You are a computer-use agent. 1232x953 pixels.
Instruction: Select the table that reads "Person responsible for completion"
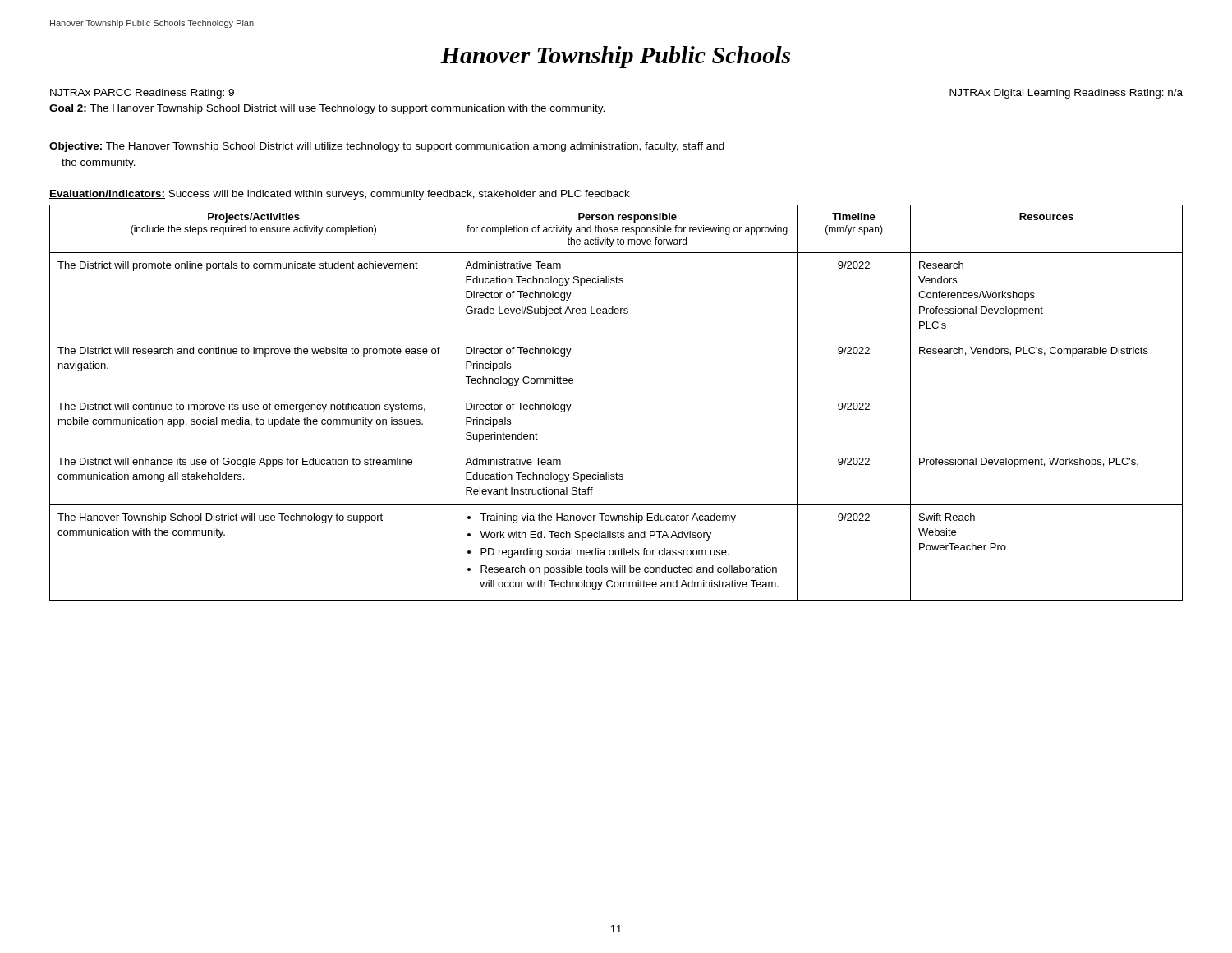(616, 402)
